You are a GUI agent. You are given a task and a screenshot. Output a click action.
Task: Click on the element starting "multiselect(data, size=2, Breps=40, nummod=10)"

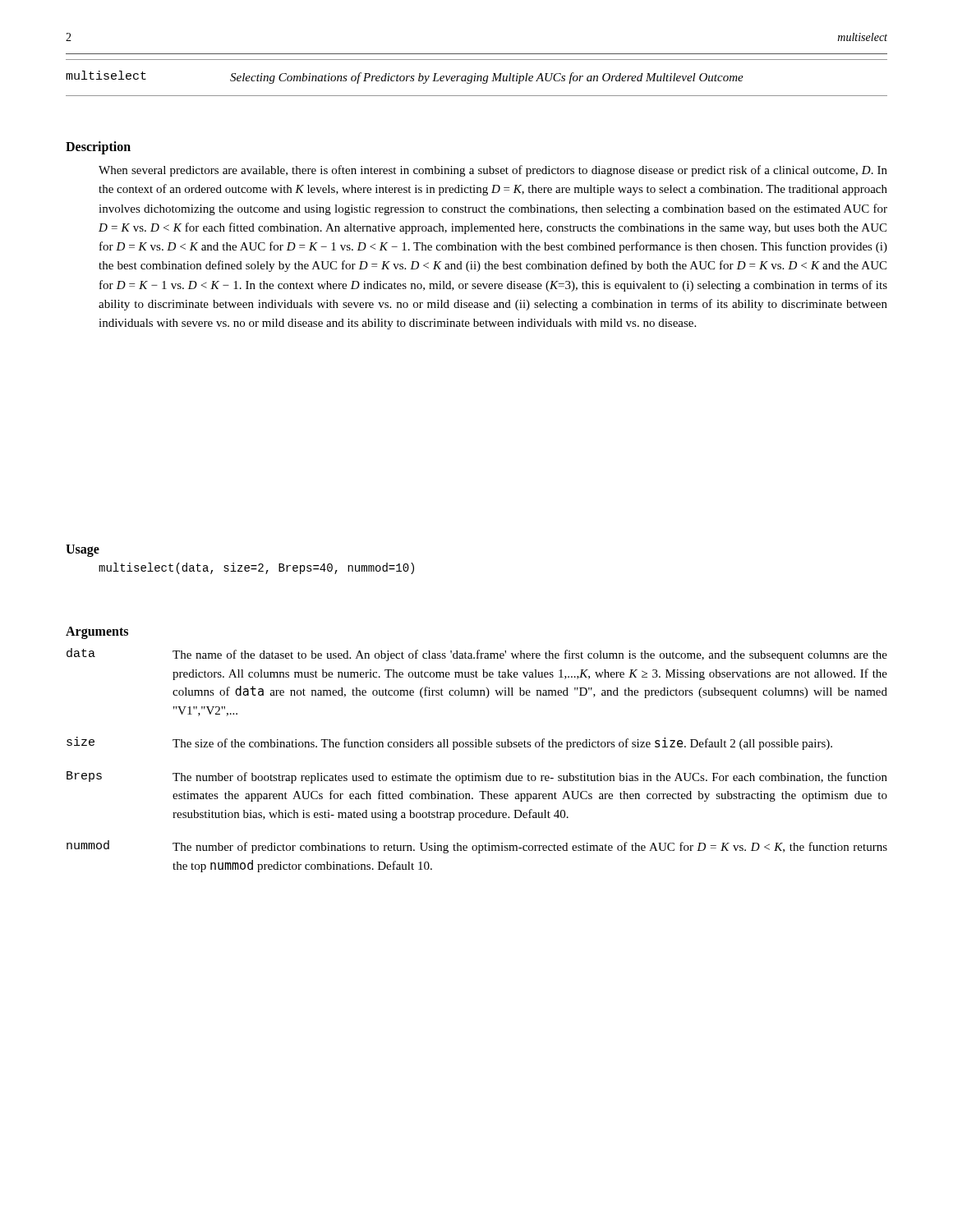tap(257, 568)
